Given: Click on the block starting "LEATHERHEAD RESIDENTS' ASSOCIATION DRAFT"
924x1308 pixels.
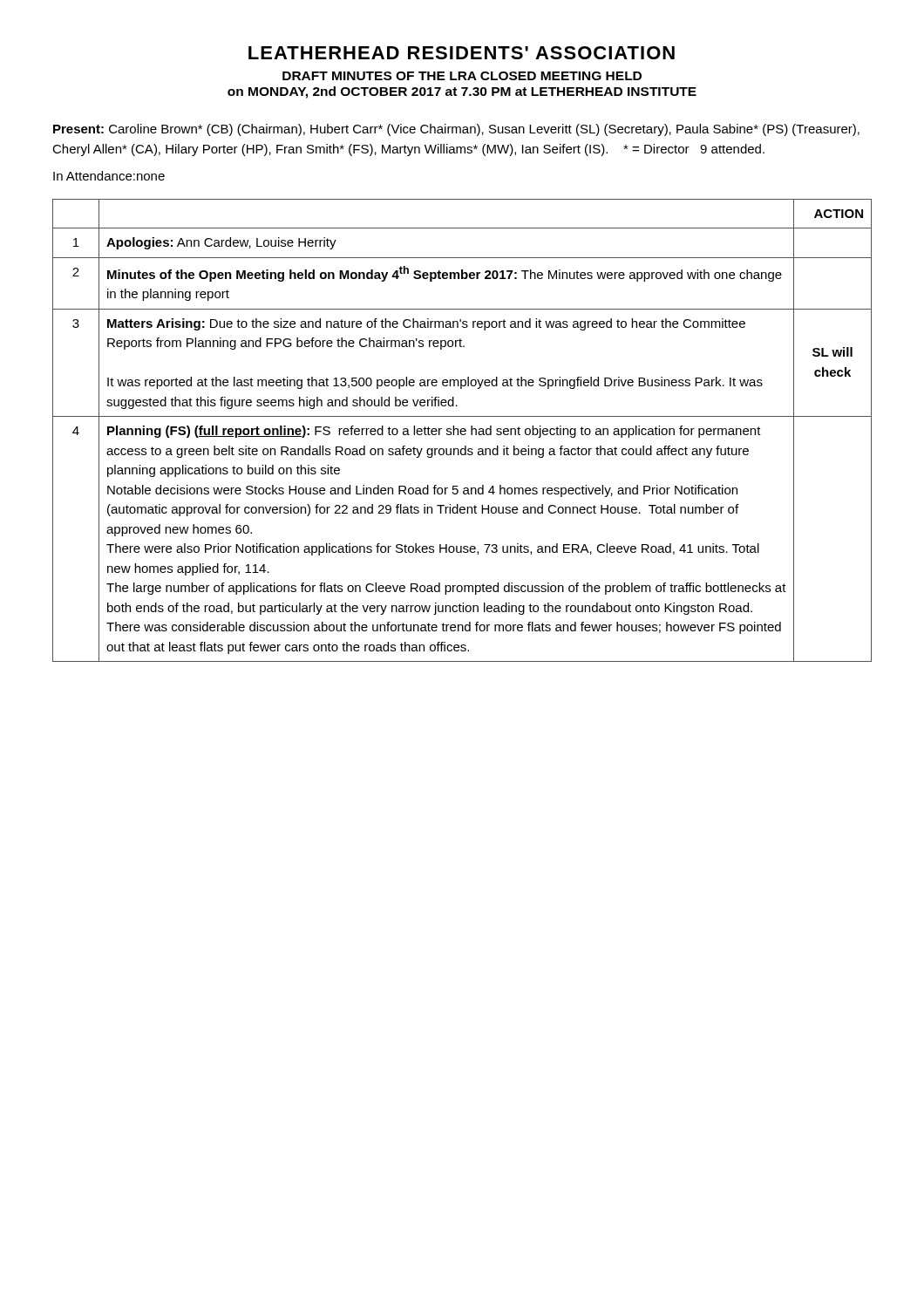Looking at the screenshot, I should coord(462,71).
